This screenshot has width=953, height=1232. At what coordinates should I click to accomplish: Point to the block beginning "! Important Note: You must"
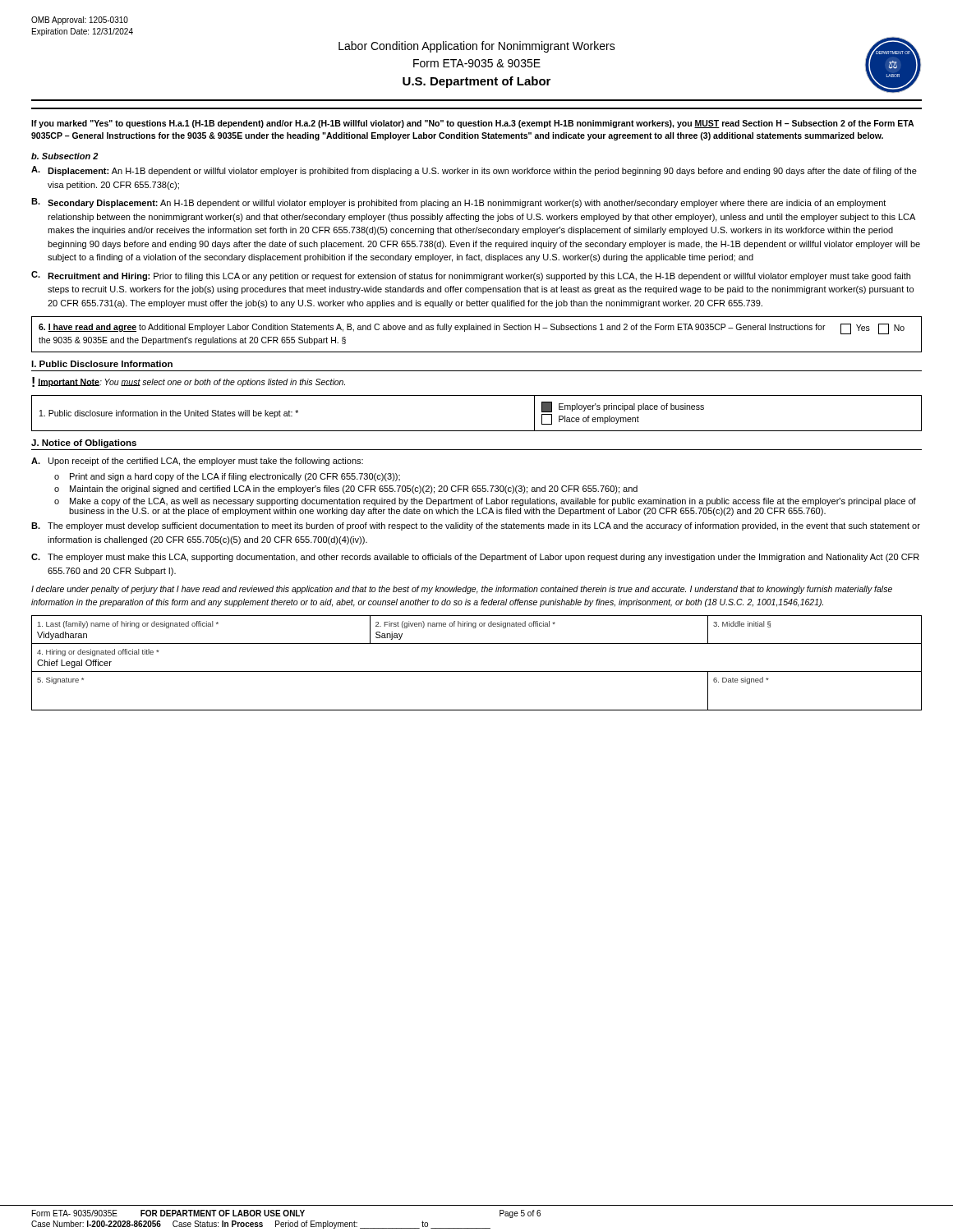click(189, 382)
